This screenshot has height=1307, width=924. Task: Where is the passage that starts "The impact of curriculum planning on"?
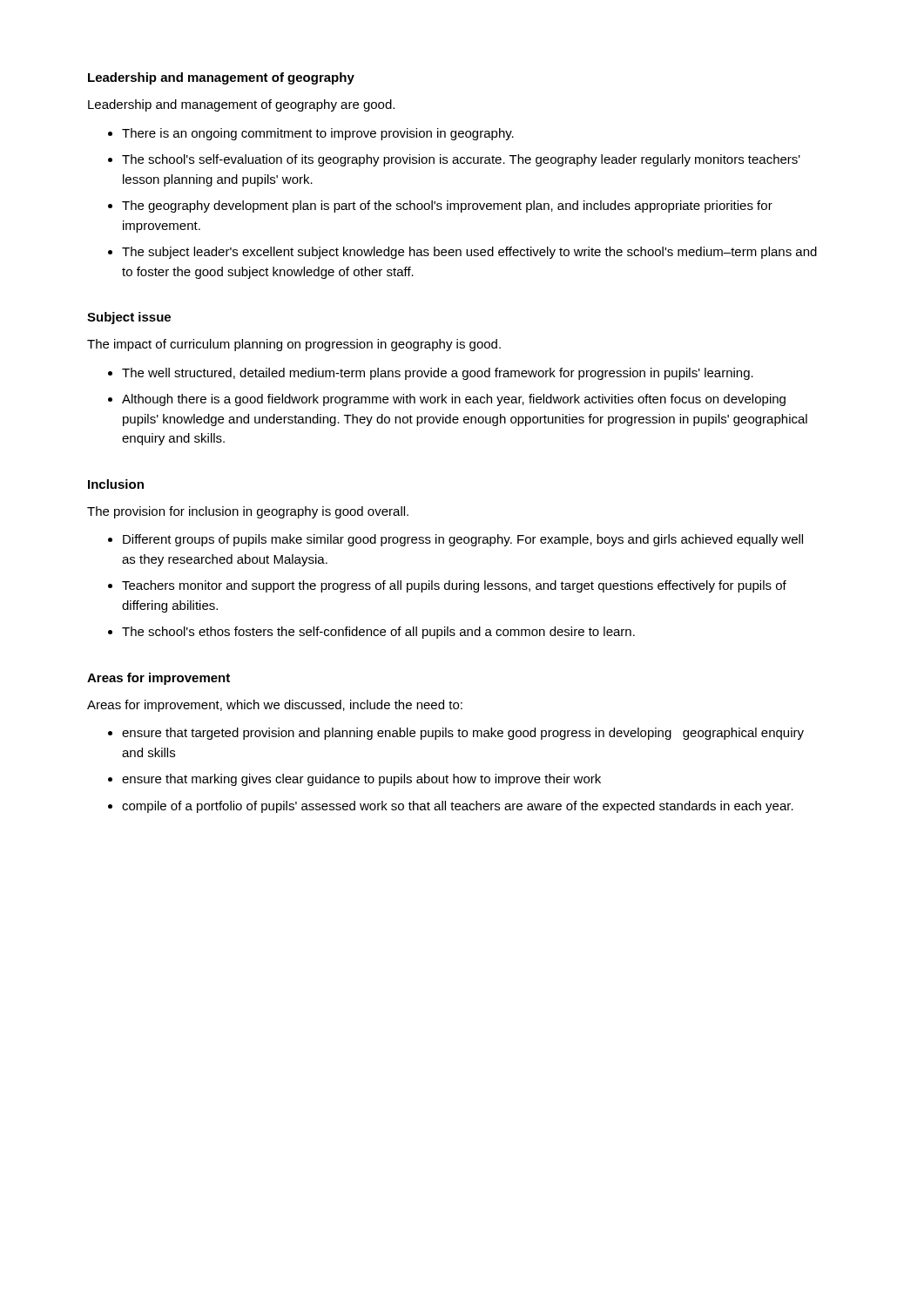point(294,344)
